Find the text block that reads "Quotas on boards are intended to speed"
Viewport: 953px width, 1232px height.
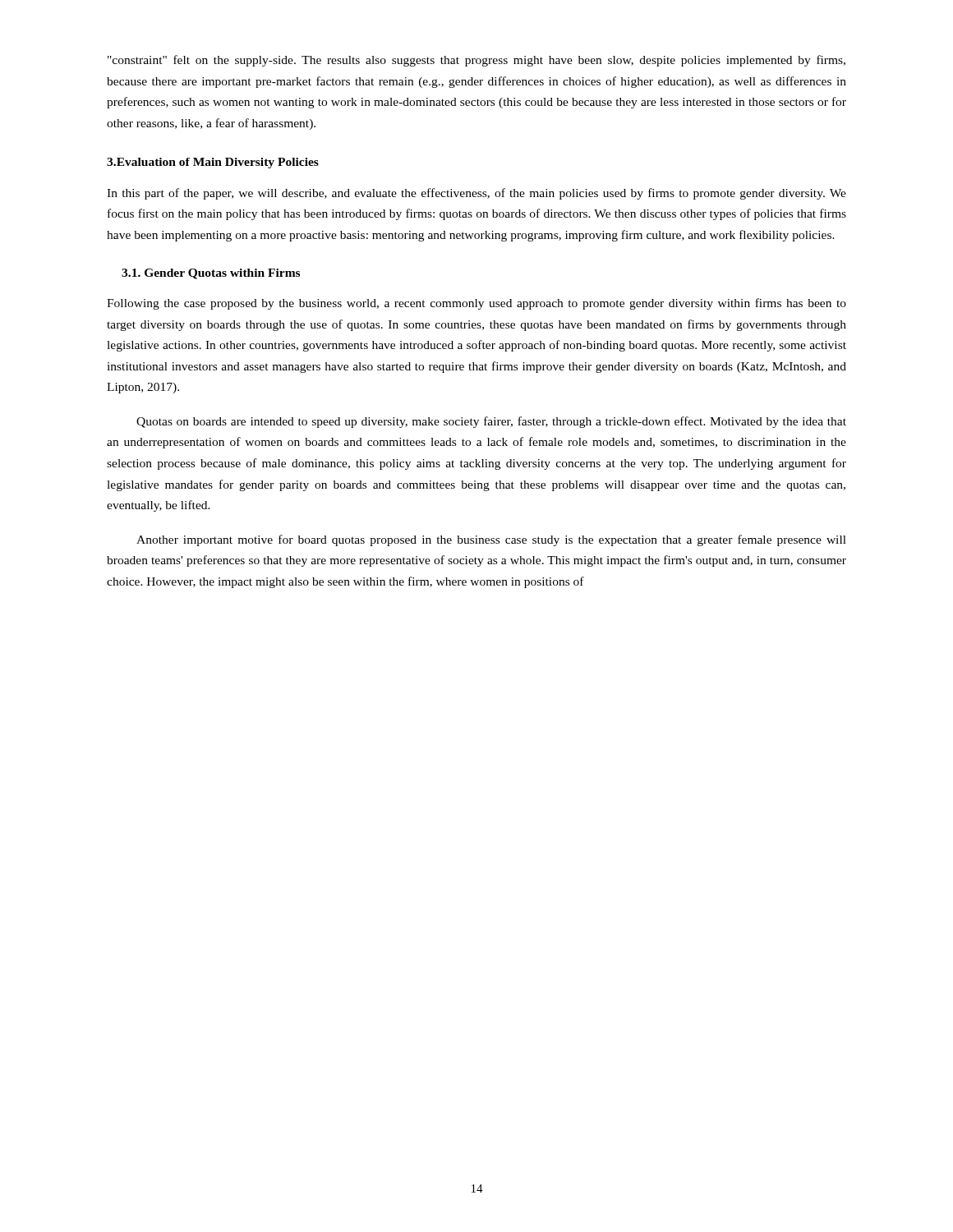[476, 463]
